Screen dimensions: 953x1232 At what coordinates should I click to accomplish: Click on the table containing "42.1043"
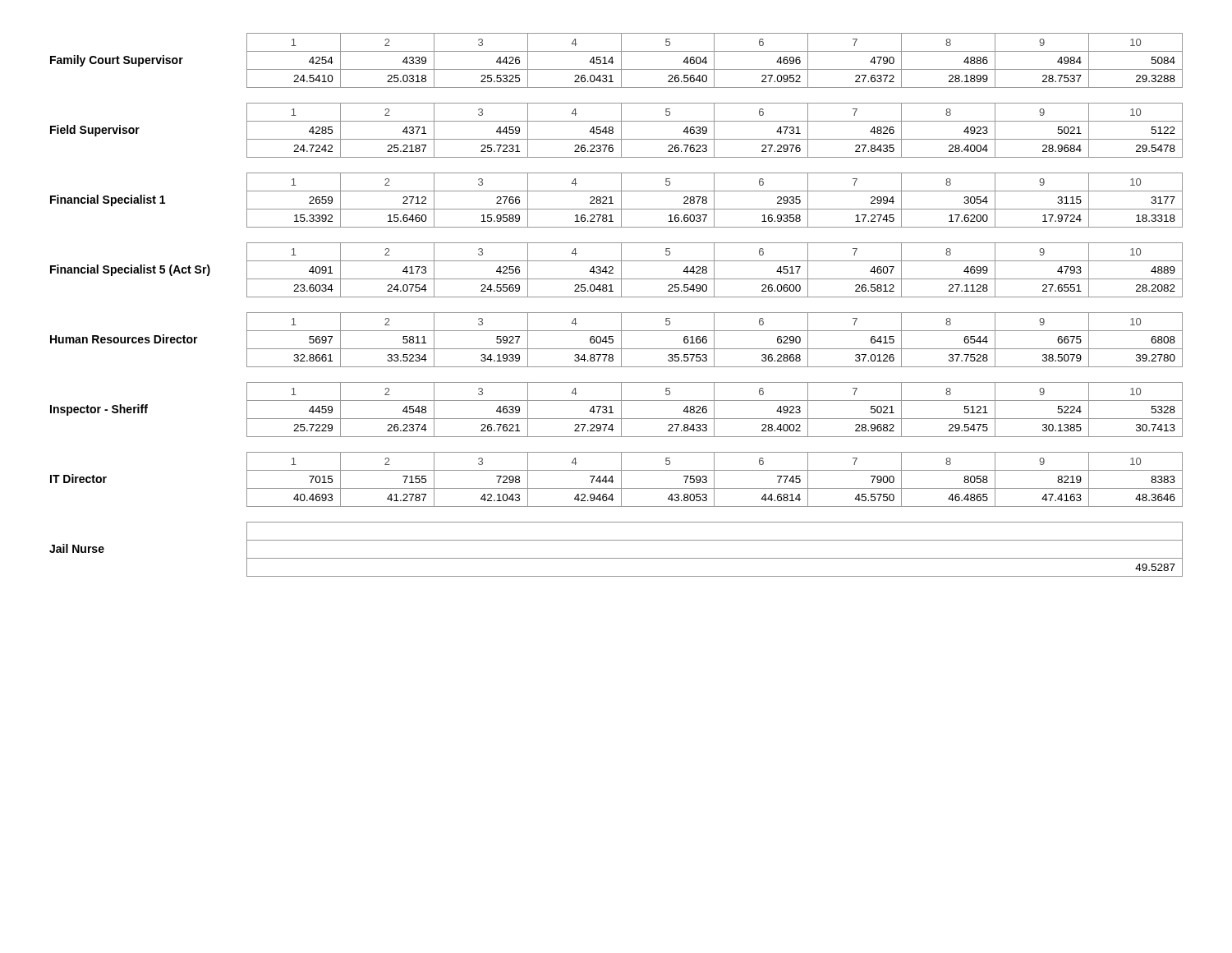pos(616,479)
